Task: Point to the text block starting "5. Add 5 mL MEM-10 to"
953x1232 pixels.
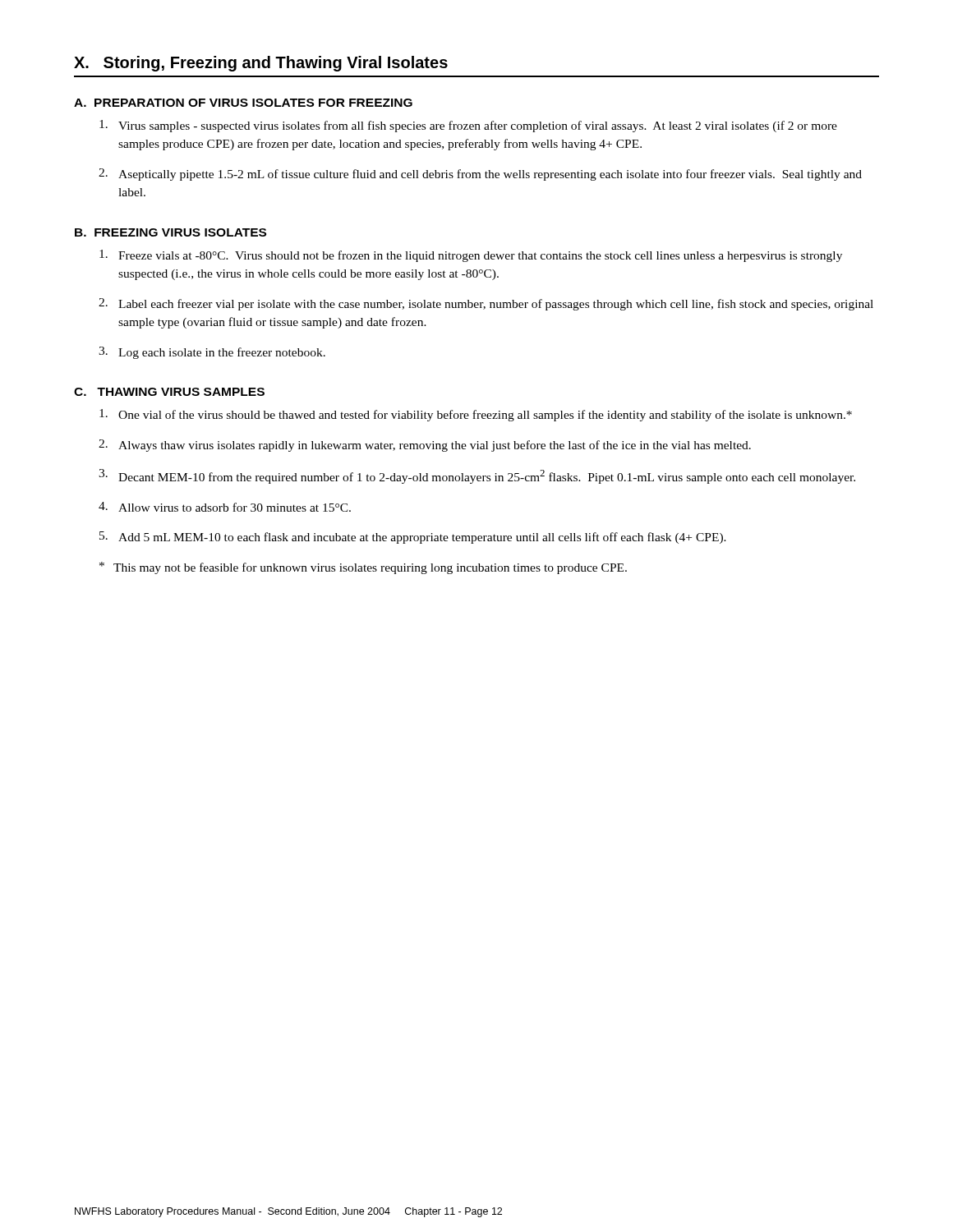Action: (x=489, y=538)
